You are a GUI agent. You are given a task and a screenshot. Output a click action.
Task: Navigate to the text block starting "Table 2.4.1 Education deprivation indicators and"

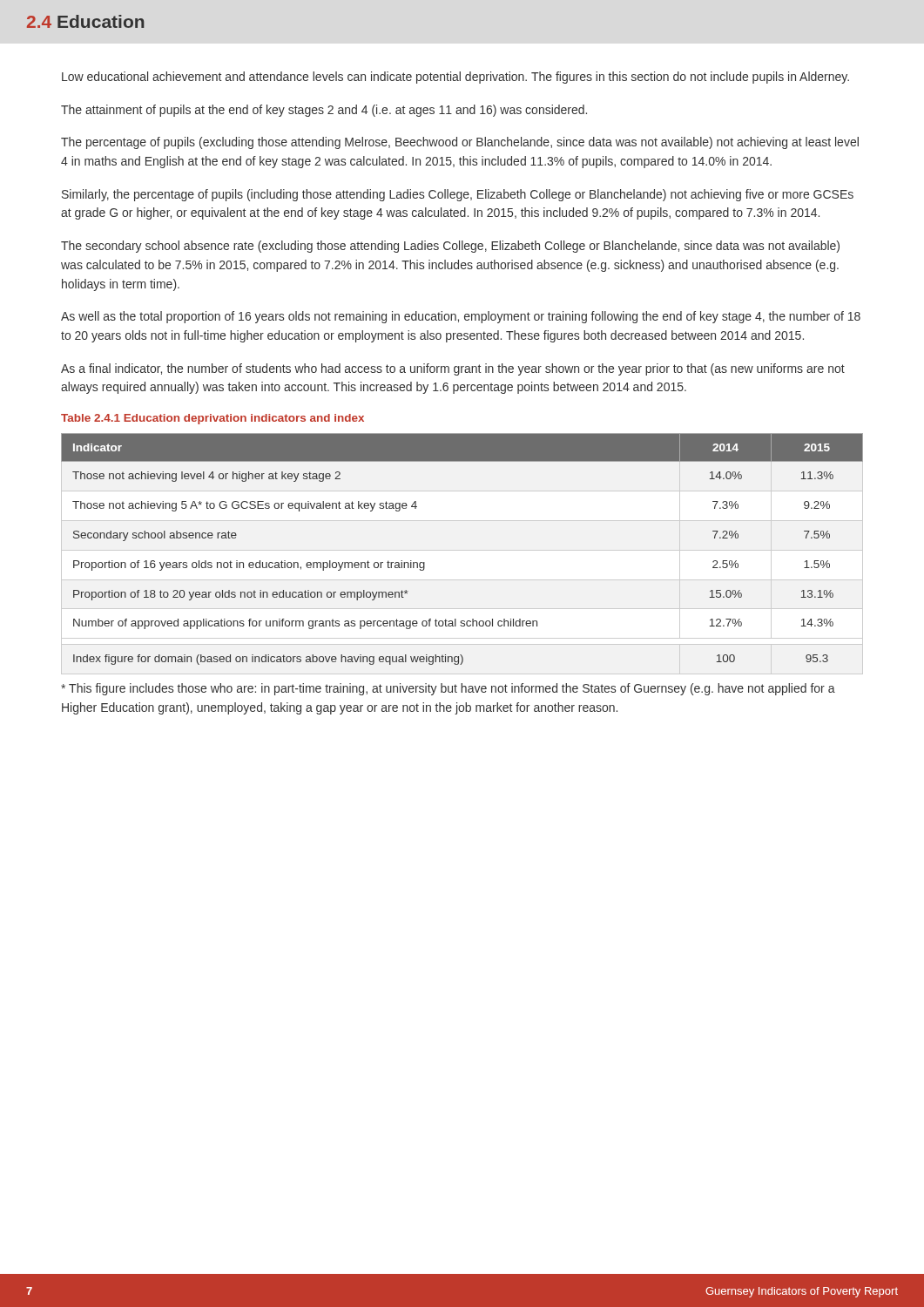tap(213, 418)
